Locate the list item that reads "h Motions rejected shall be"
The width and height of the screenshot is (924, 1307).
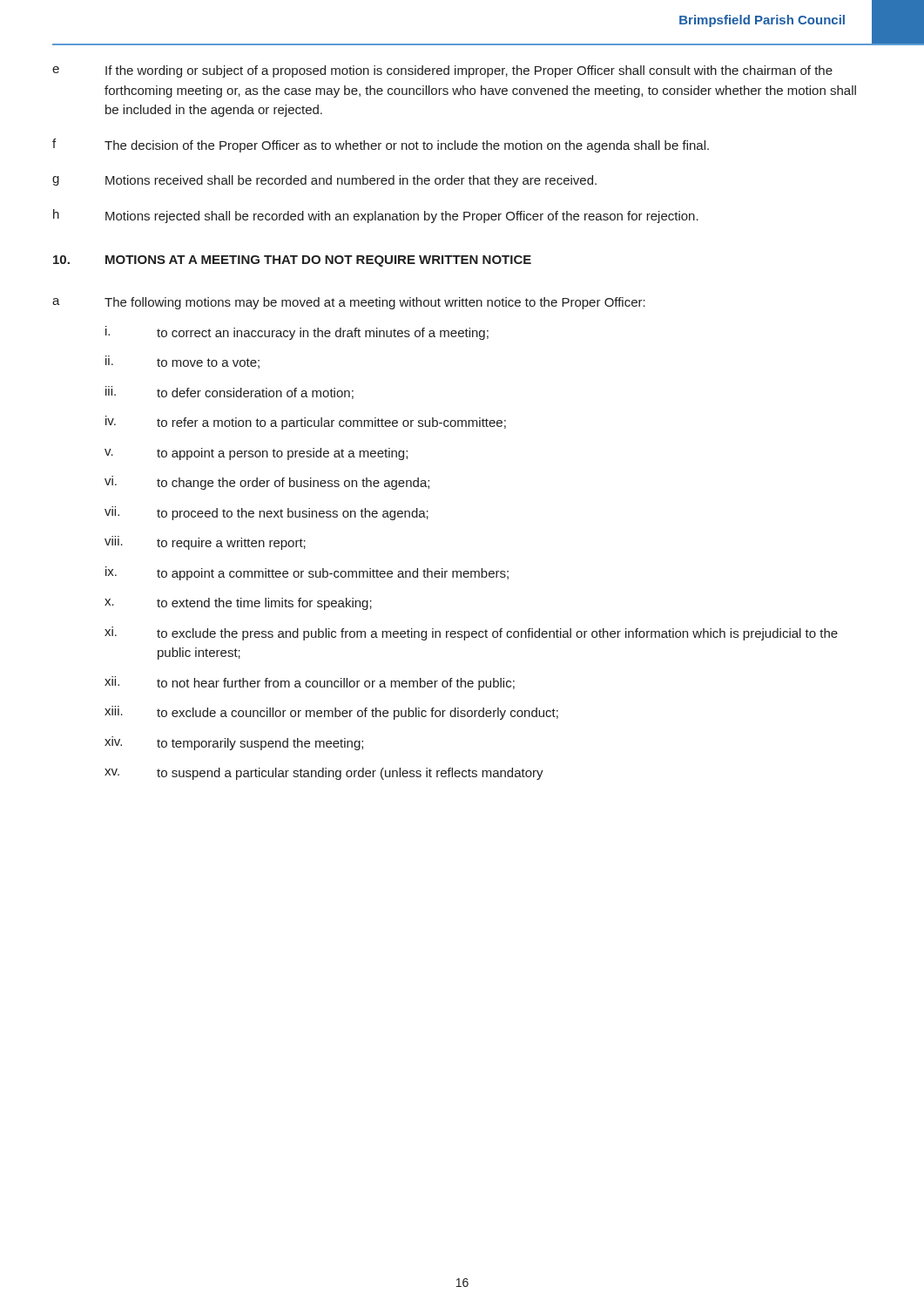click(x=462, y=216)
